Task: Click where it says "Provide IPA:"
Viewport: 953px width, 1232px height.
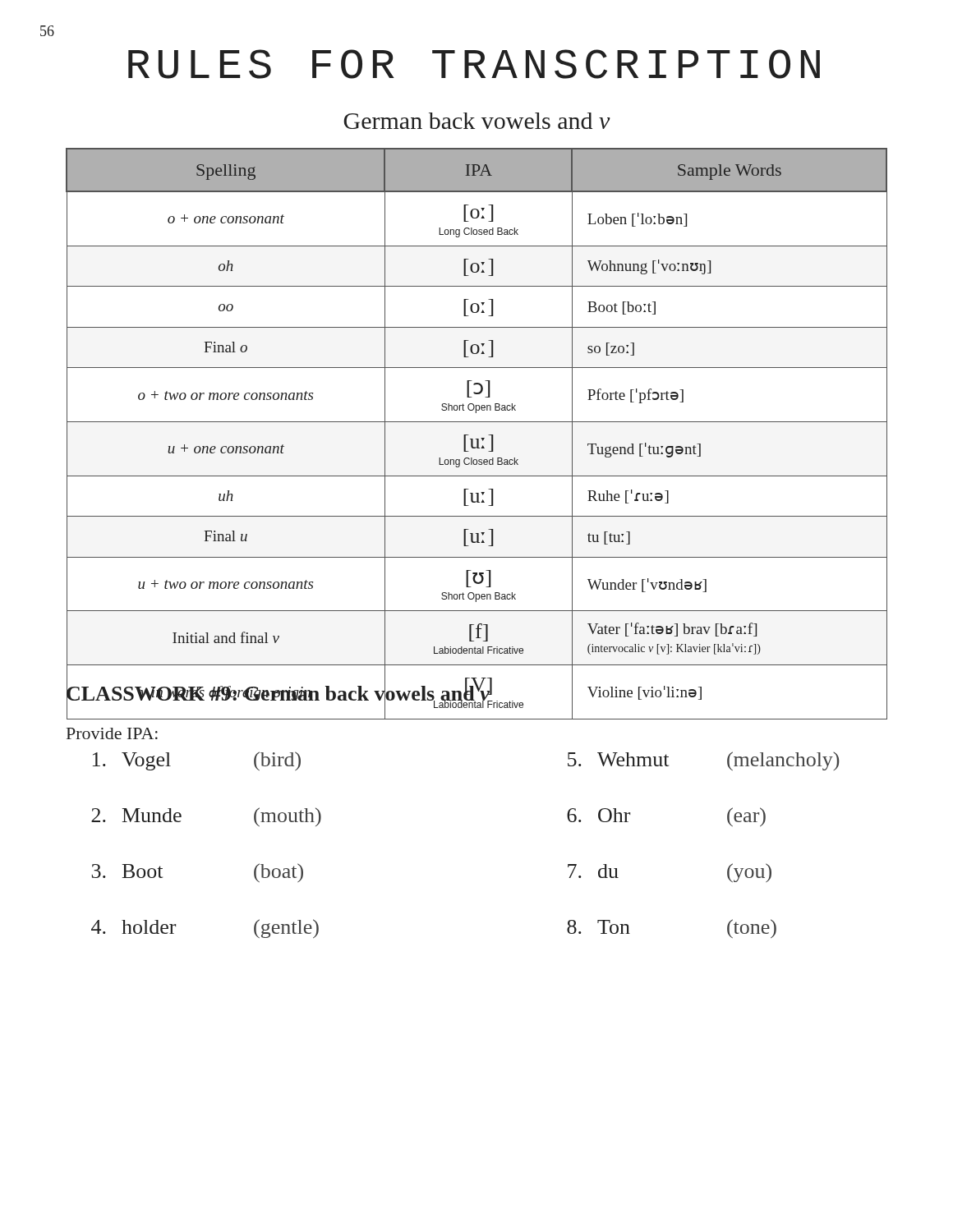Action: (x=112, y=733)
